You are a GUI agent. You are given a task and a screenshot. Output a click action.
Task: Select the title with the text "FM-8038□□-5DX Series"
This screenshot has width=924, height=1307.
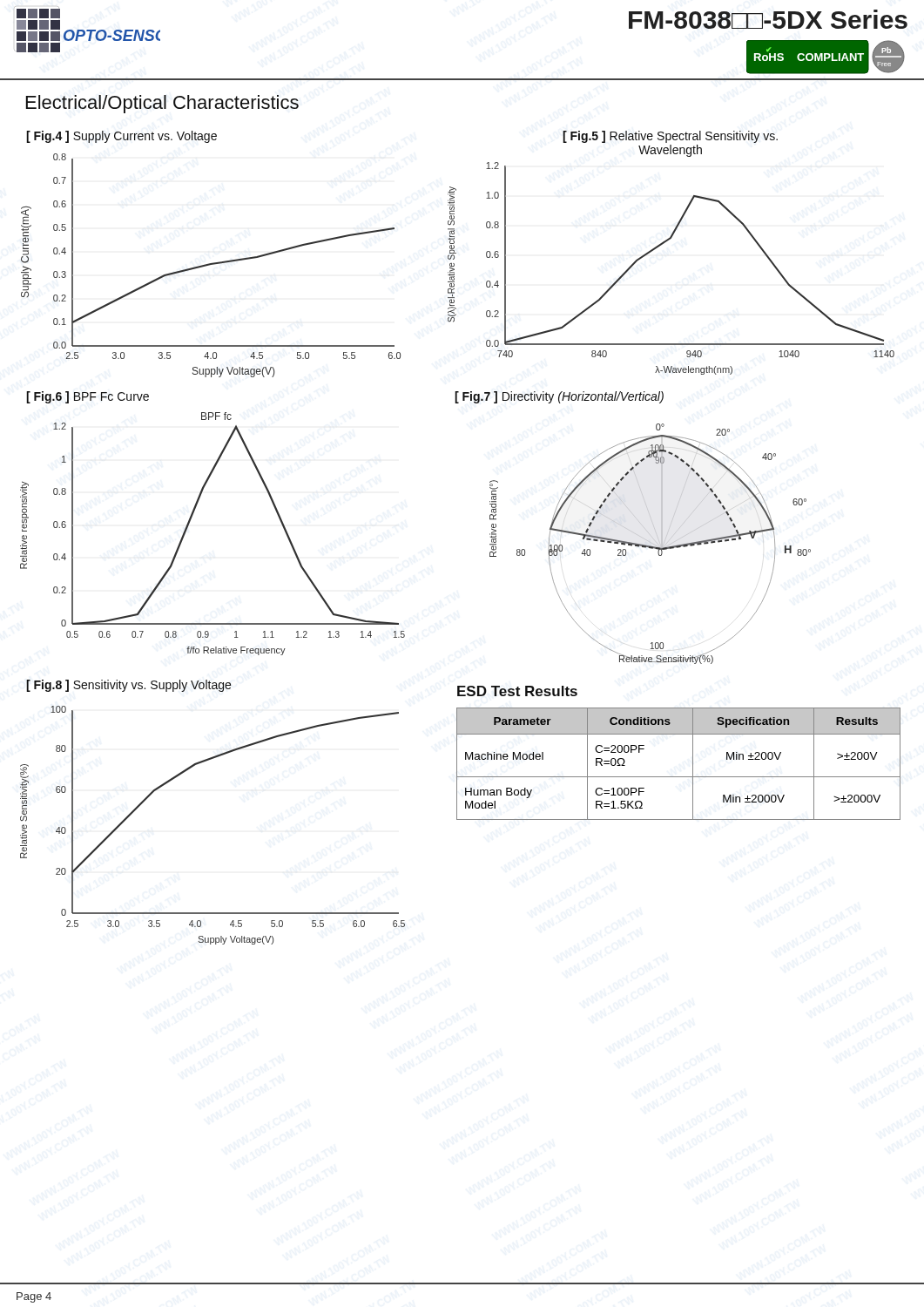[x=768, y=20]
